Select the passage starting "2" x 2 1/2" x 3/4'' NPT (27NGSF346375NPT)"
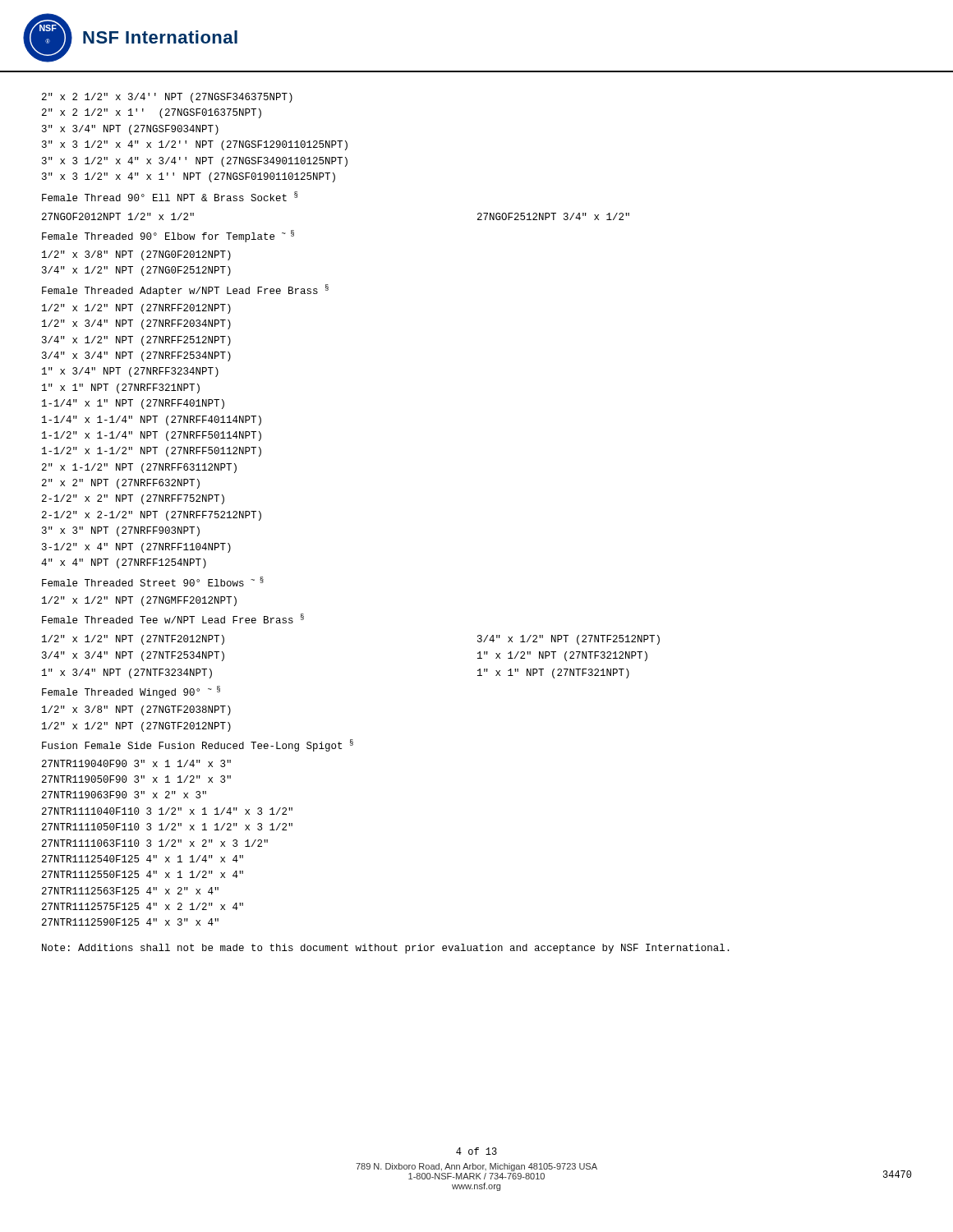 (167, 98)
